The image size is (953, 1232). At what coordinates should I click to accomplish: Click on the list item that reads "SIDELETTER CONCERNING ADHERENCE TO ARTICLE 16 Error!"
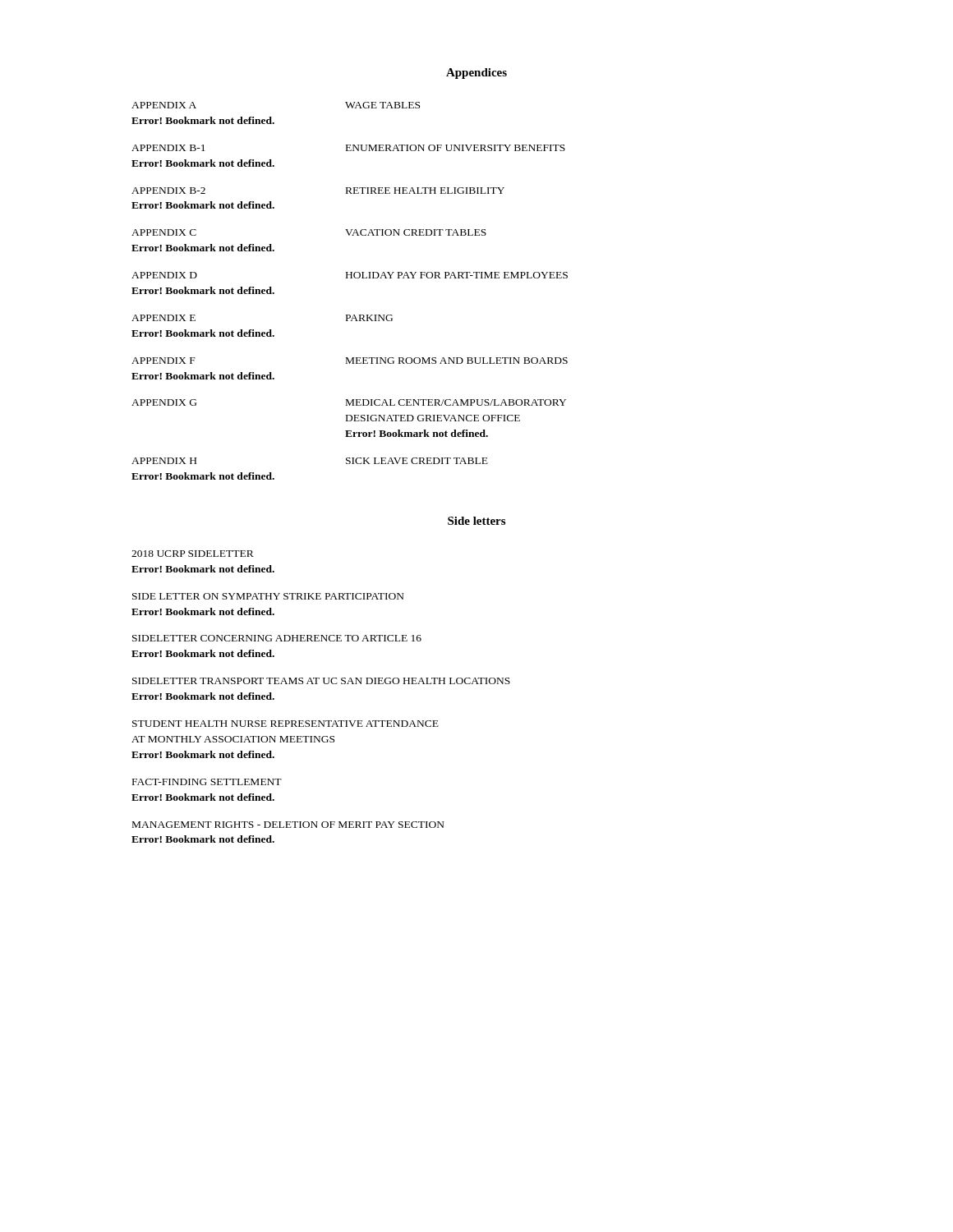277,638
